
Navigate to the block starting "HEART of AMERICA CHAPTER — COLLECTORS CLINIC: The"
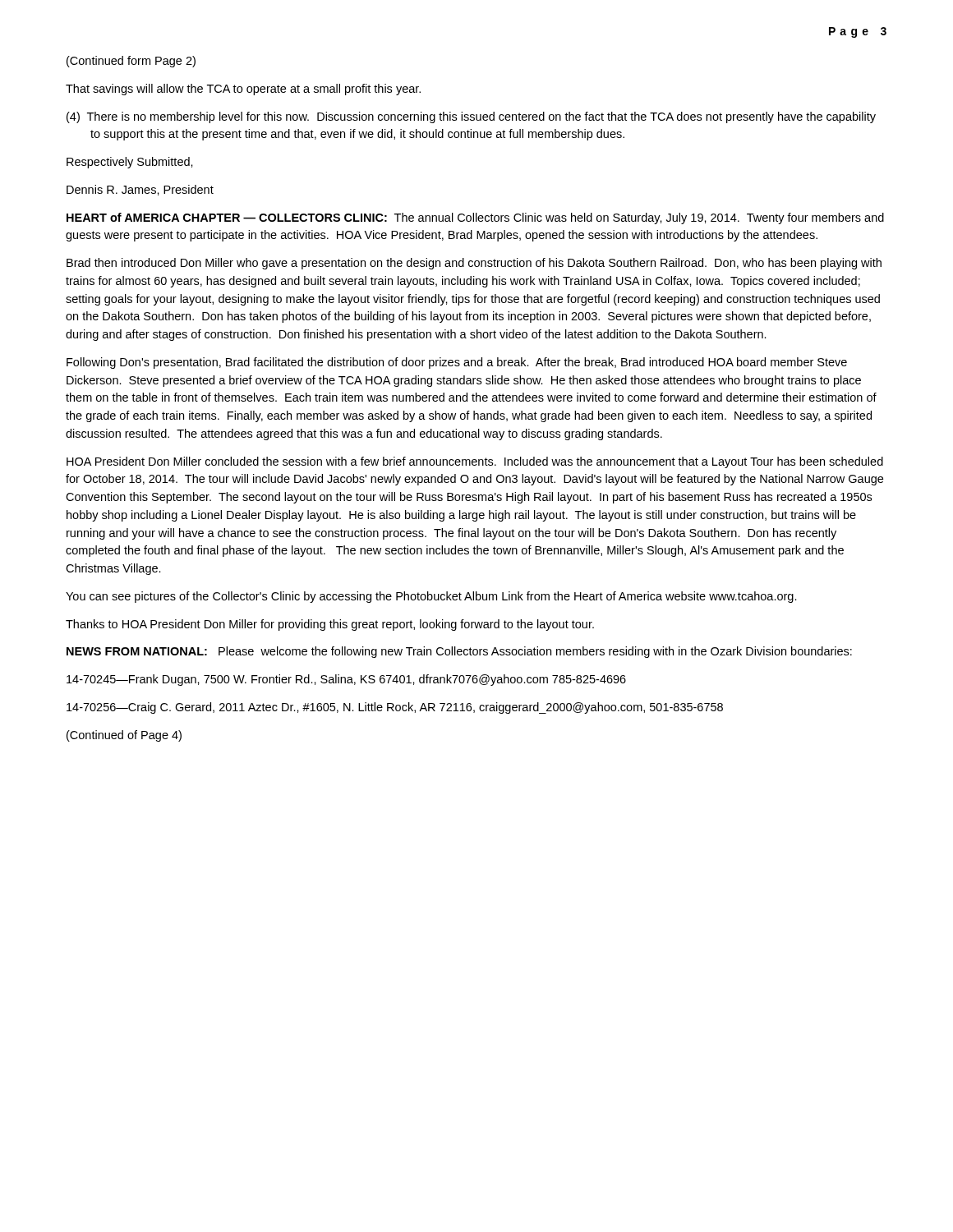pyautogui.click(x=475, y=226)
